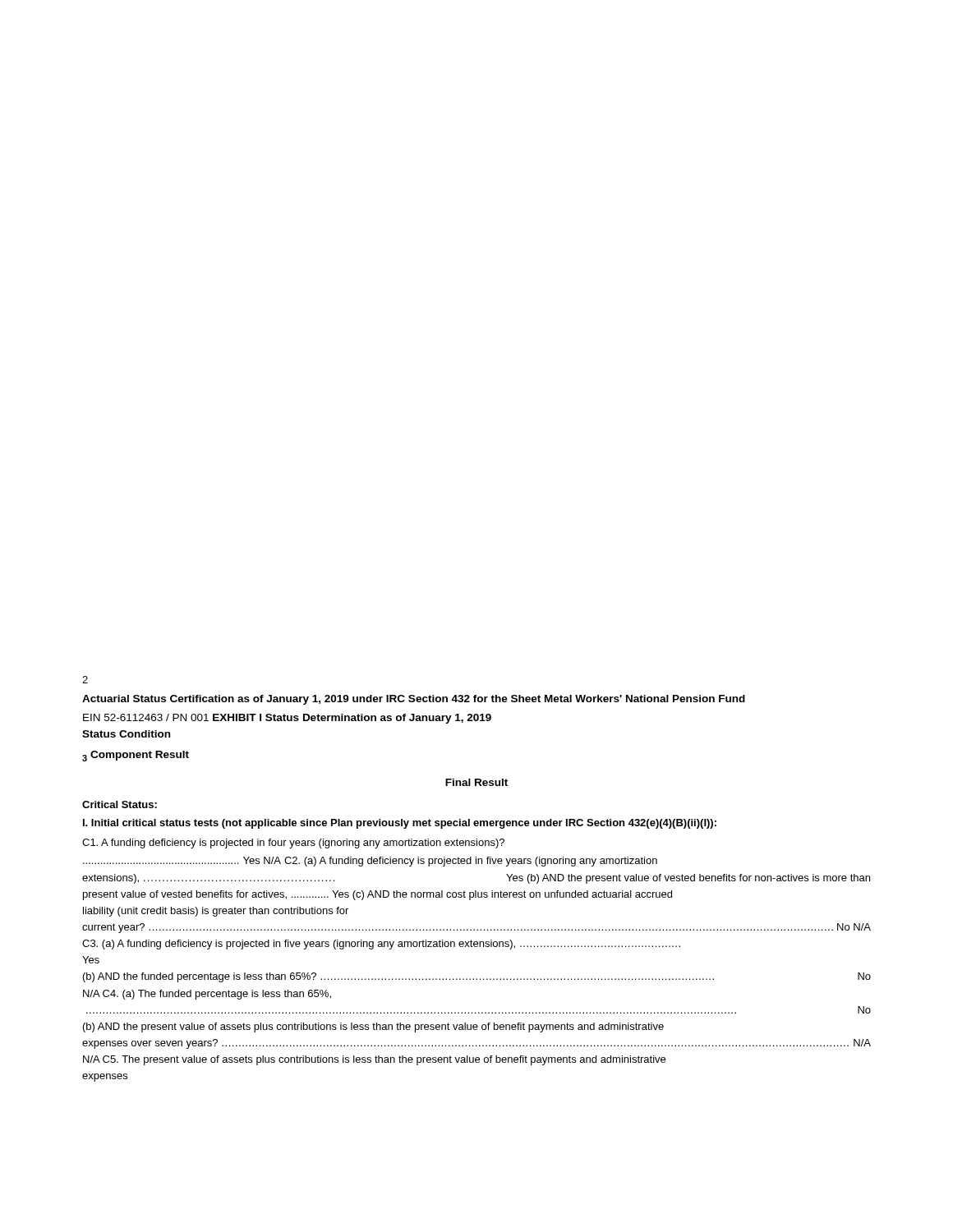This screenshot has height=1232, width=953.
Task: Point to "Critical Status:"
Action: [x=120, y=804]
